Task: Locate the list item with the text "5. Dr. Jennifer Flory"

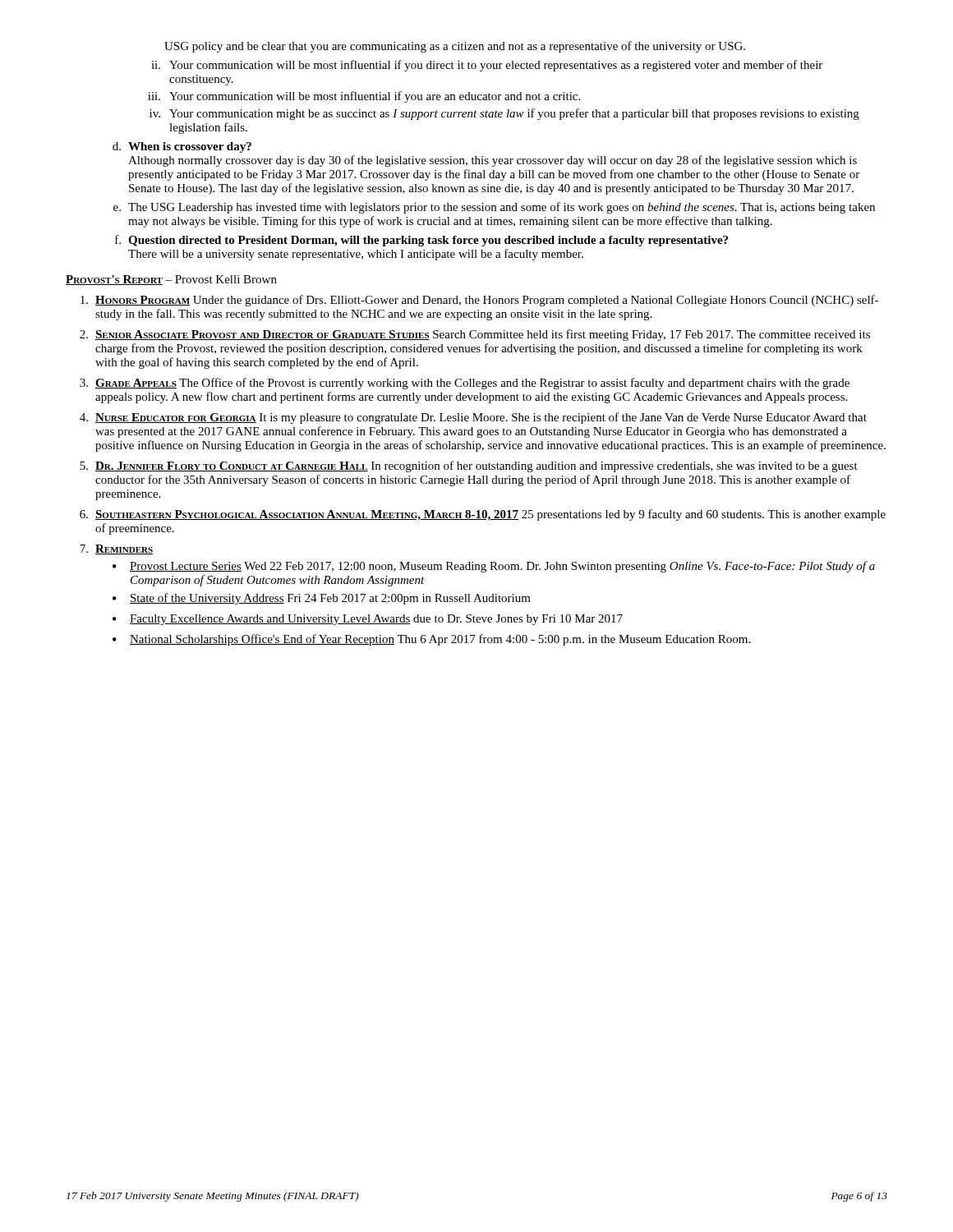Action: (476, 480)
